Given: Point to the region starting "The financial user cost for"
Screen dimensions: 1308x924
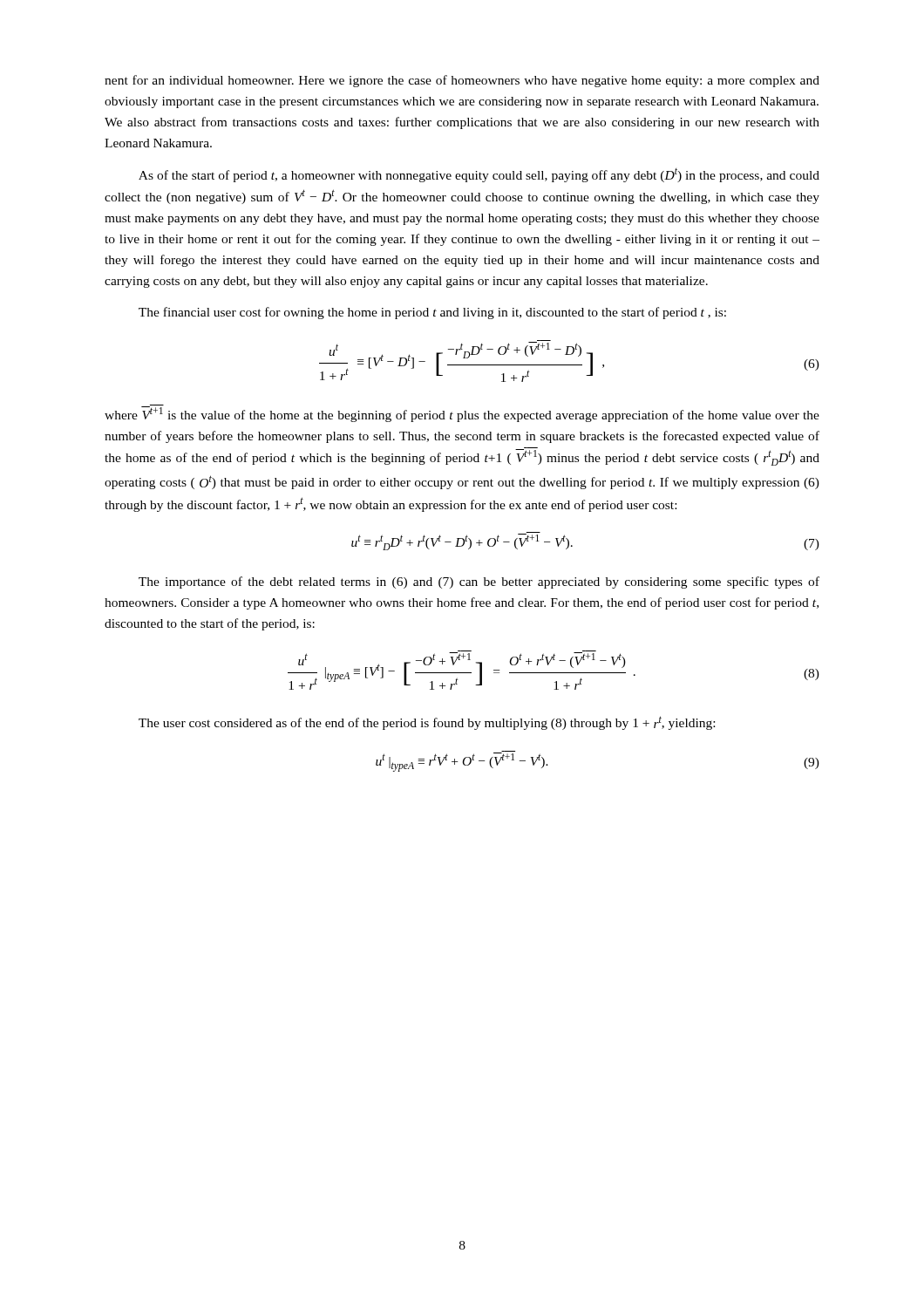Looking at the screenshot, I should (x=462, y=313).
